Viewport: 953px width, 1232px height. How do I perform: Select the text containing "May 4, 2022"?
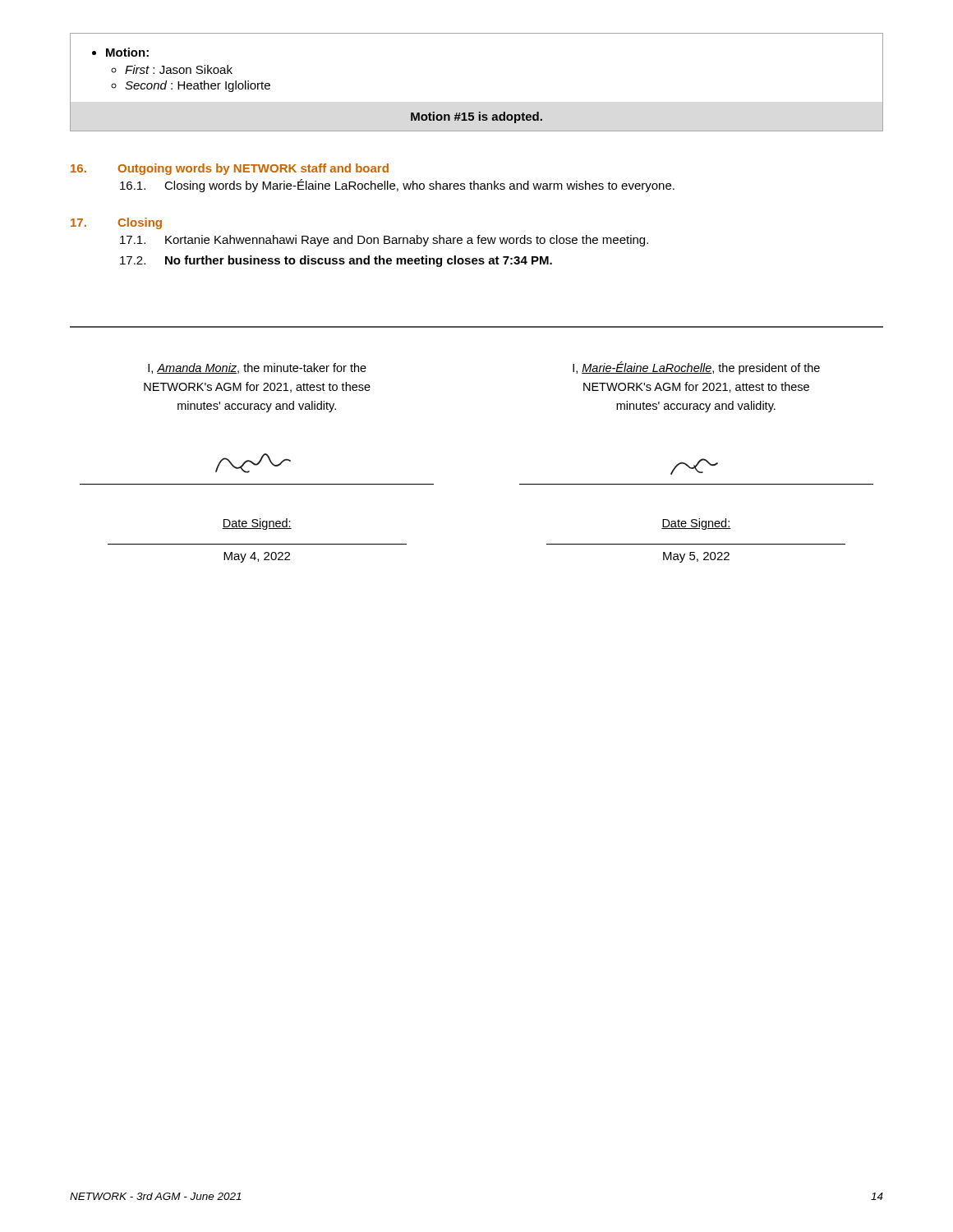click(x=257, y=556)
